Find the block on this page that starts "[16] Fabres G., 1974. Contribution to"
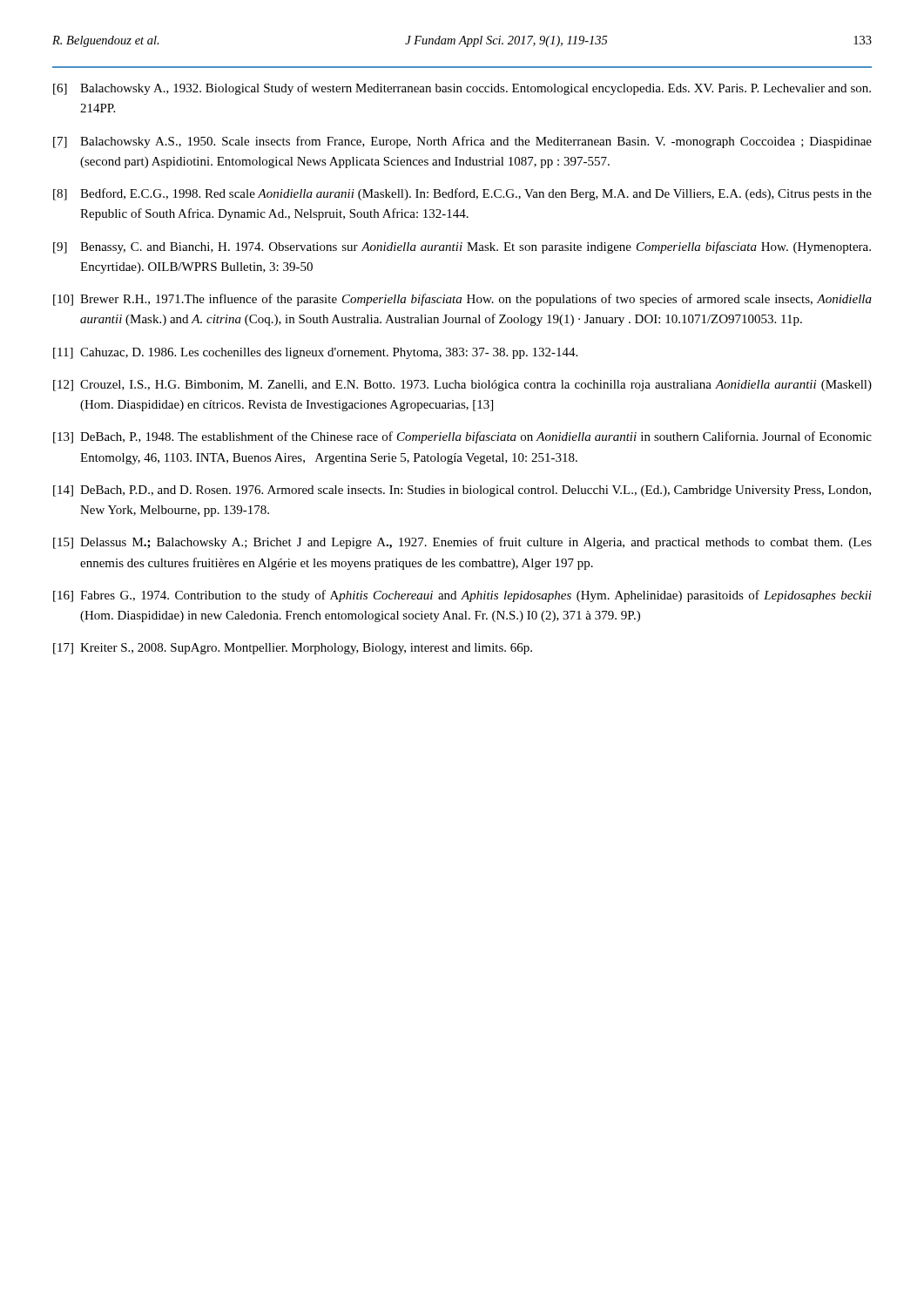924x1307 pixels. (x=462, y=606)
